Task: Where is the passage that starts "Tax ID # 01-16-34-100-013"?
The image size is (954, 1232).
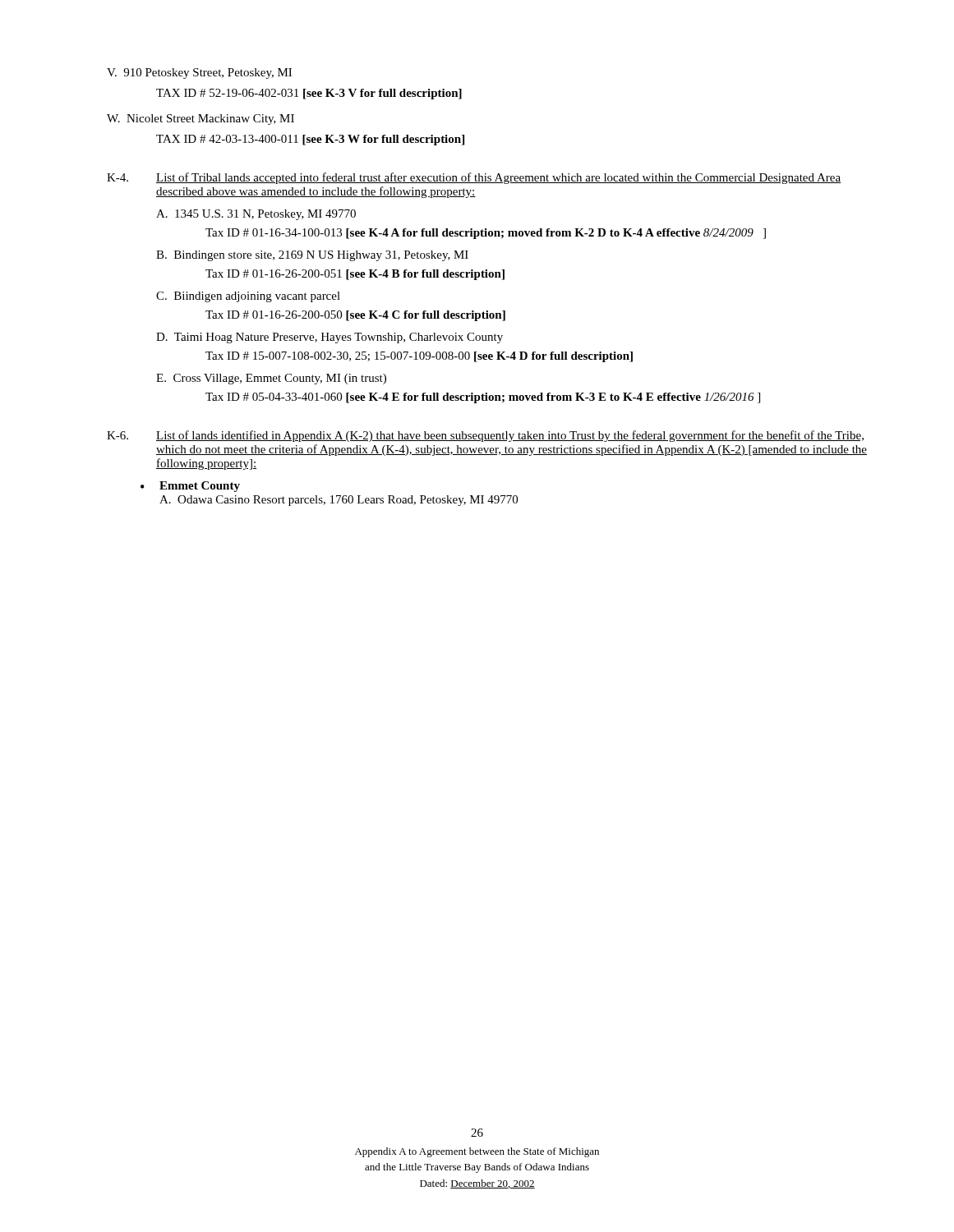Action: (486, 232)
